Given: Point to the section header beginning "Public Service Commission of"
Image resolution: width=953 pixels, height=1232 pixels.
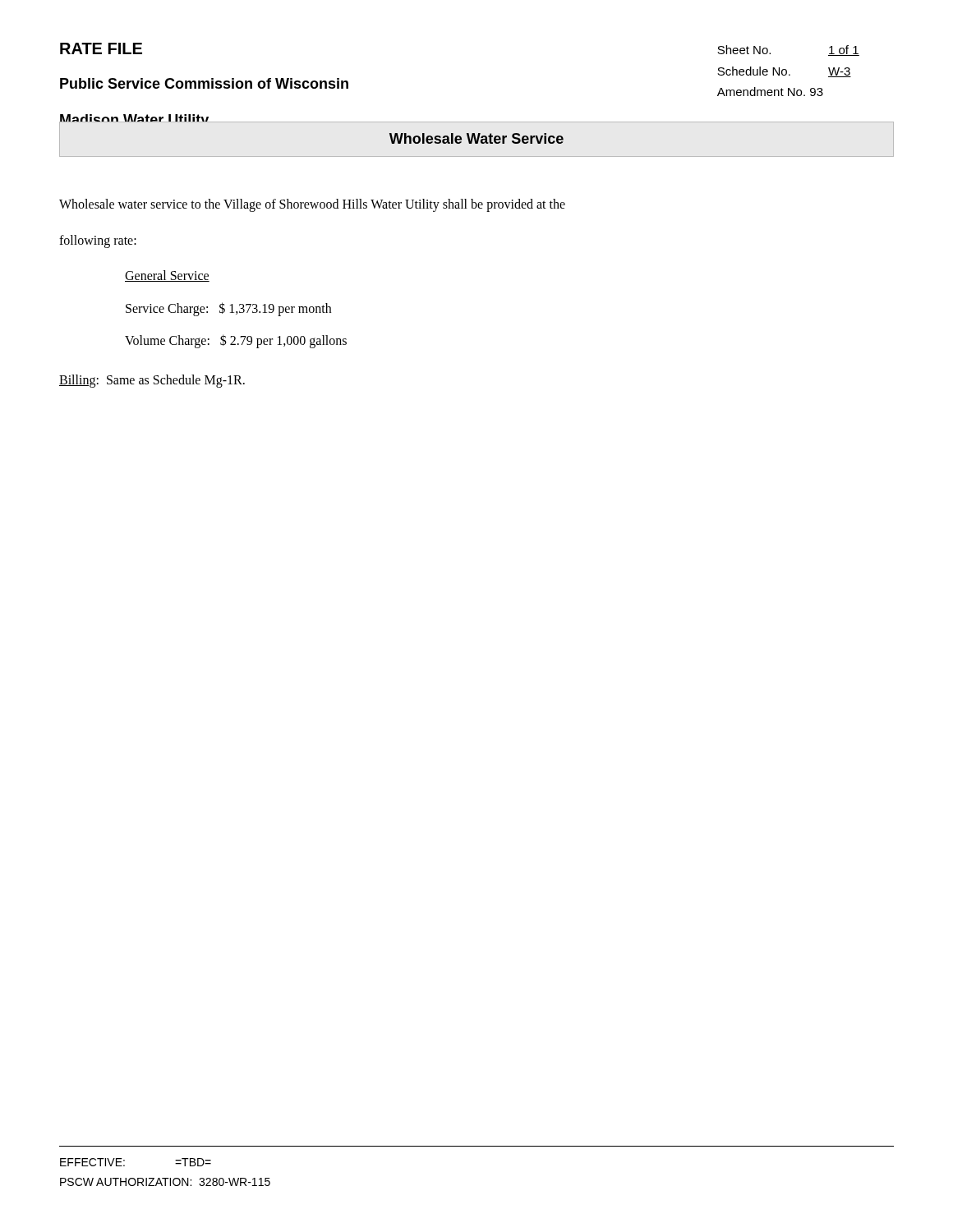Looking at the screenshot, I should tap(204, 84).
